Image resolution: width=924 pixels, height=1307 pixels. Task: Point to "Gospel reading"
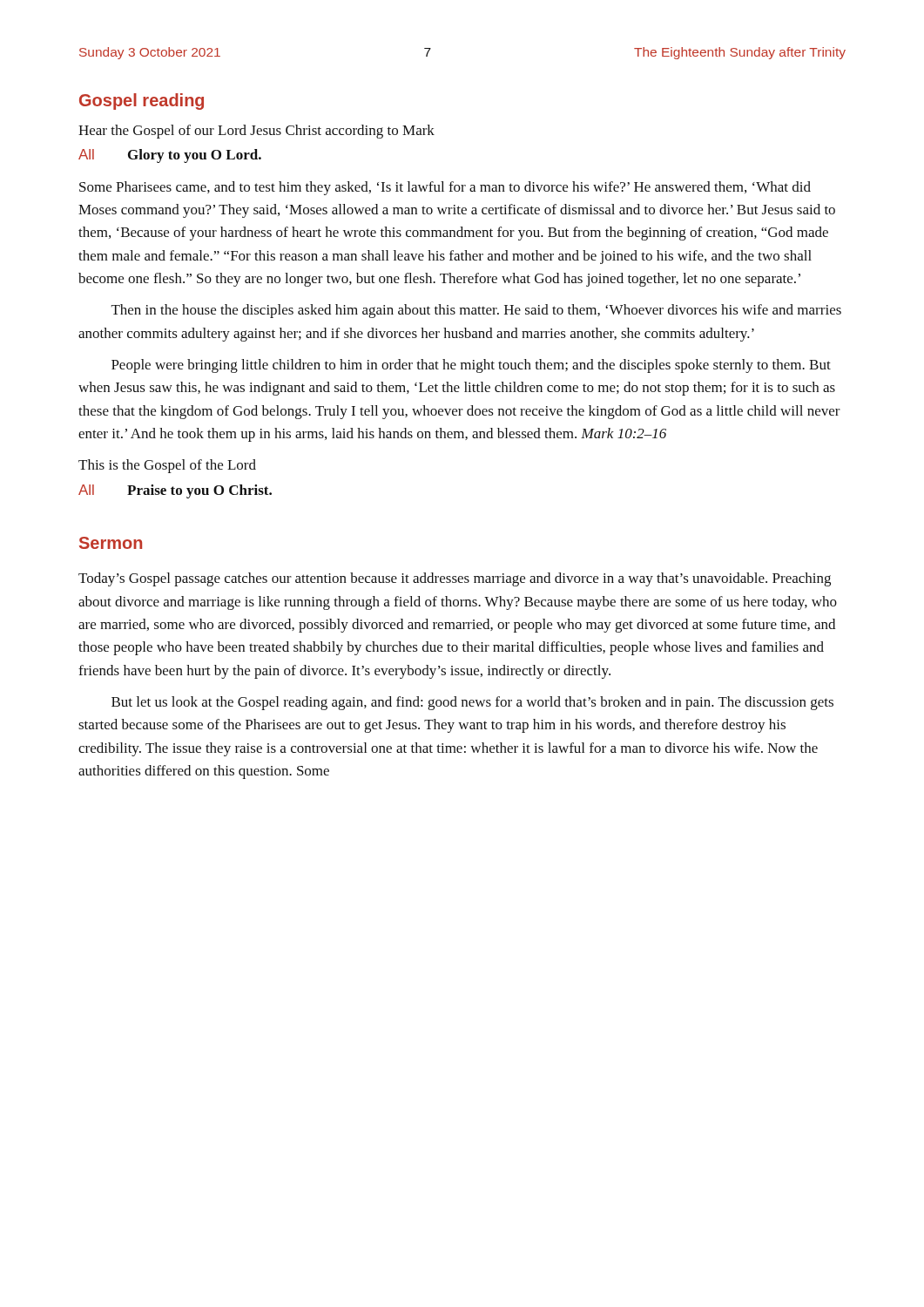click(142, 101)
